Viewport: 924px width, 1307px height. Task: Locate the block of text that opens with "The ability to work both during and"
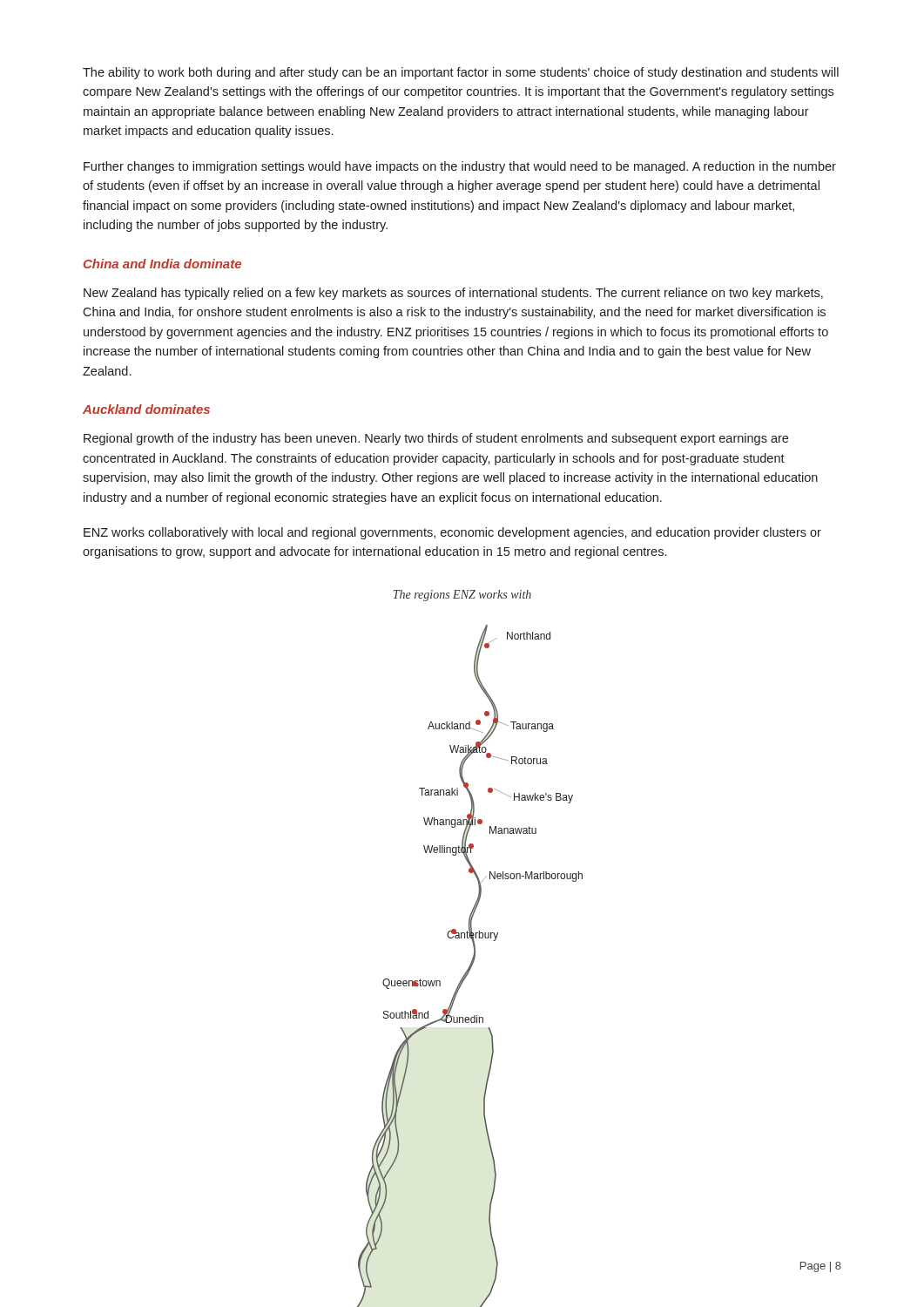(x=461, y=102)
